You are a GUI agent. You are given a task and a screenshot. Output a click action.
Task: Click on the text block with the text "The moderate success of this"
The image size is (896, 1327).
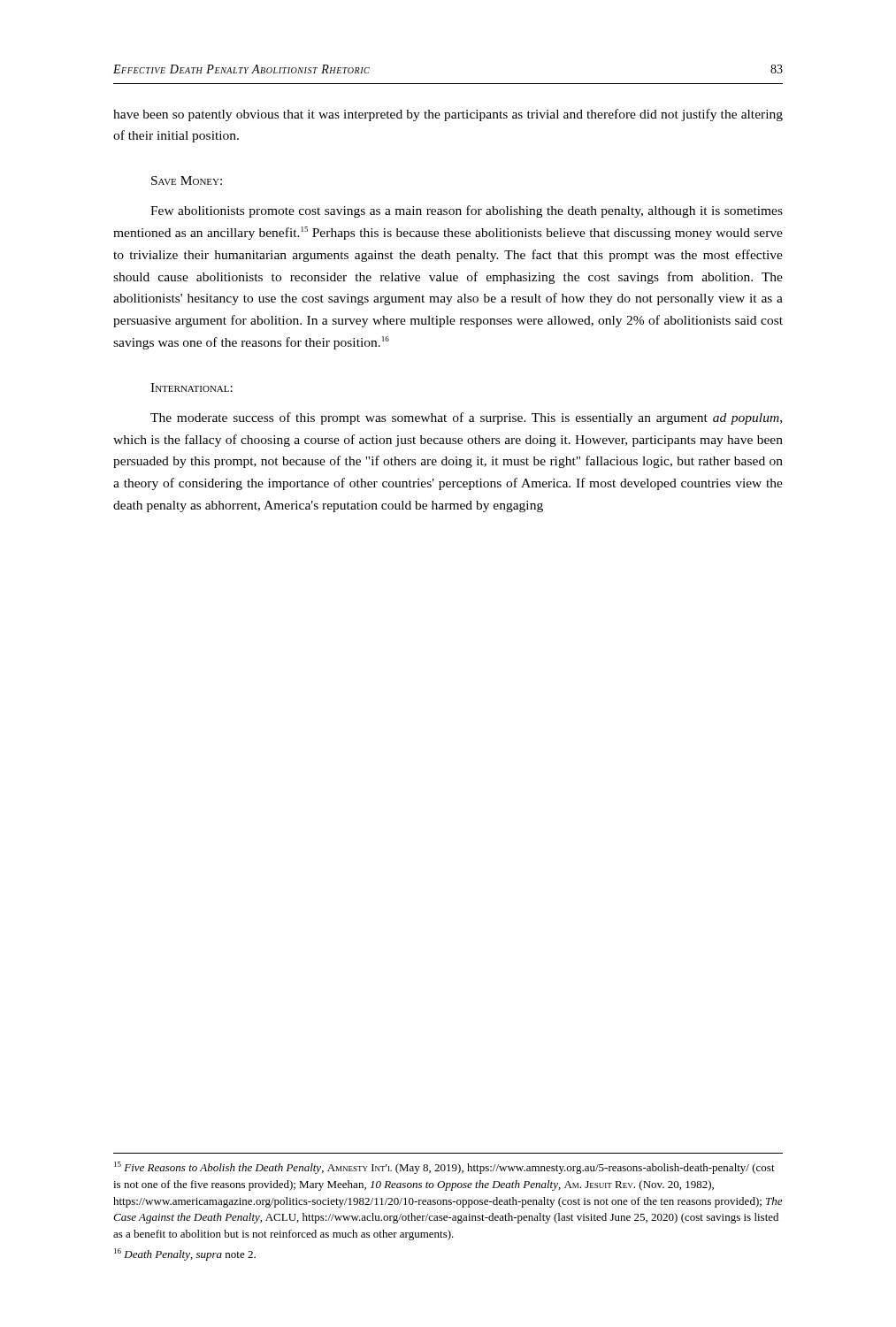point(448,462)
